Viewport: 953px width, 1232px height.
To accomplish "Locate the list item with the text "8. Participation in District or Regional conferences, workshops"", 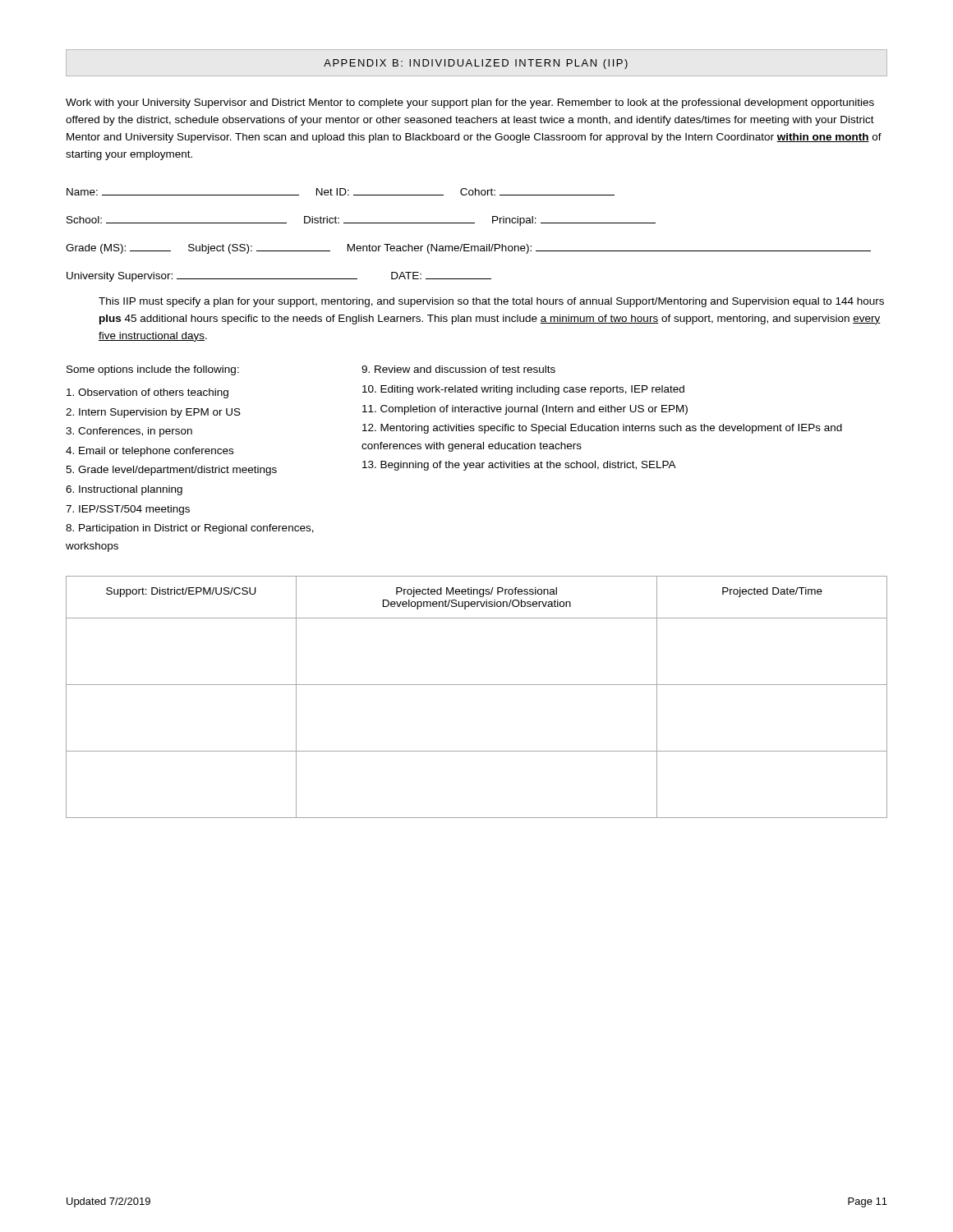I will click(190, 537).
